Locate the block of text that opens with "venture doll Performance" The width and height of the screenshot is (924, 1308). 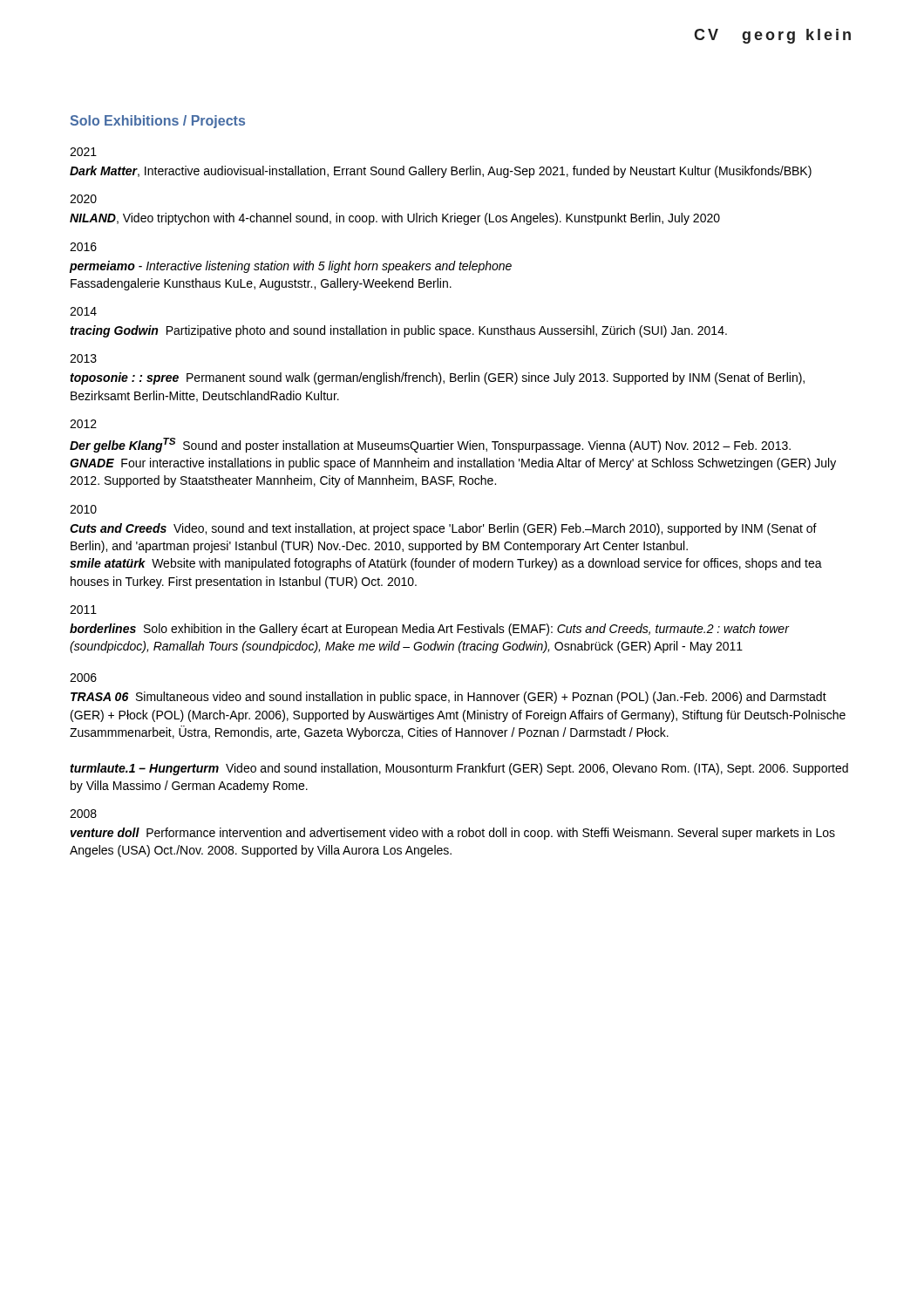click(452, 842)
